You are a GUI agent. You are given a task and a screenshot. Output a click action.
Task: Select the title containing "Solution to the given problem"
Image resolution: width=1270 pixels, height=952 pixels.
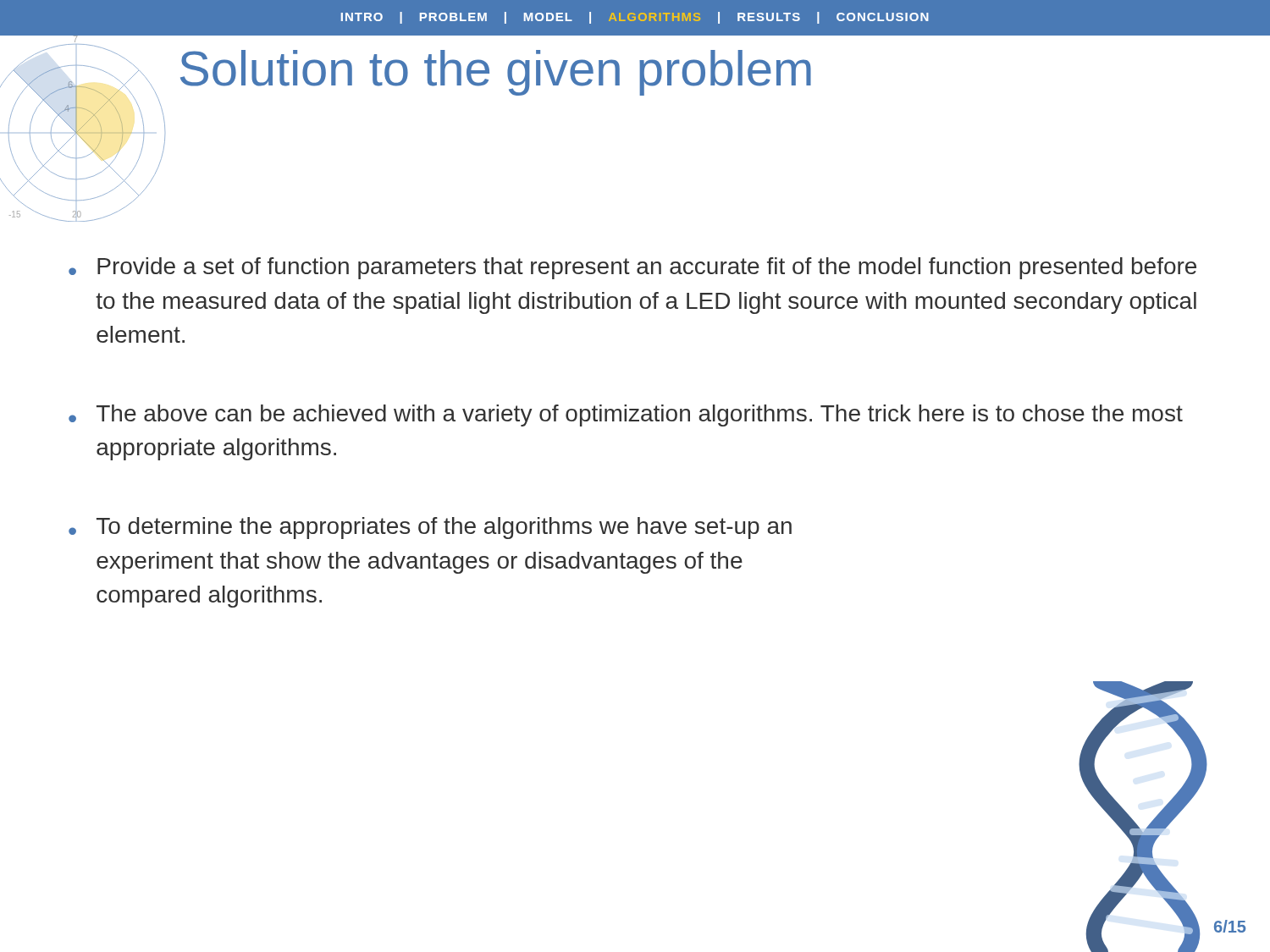496,68
